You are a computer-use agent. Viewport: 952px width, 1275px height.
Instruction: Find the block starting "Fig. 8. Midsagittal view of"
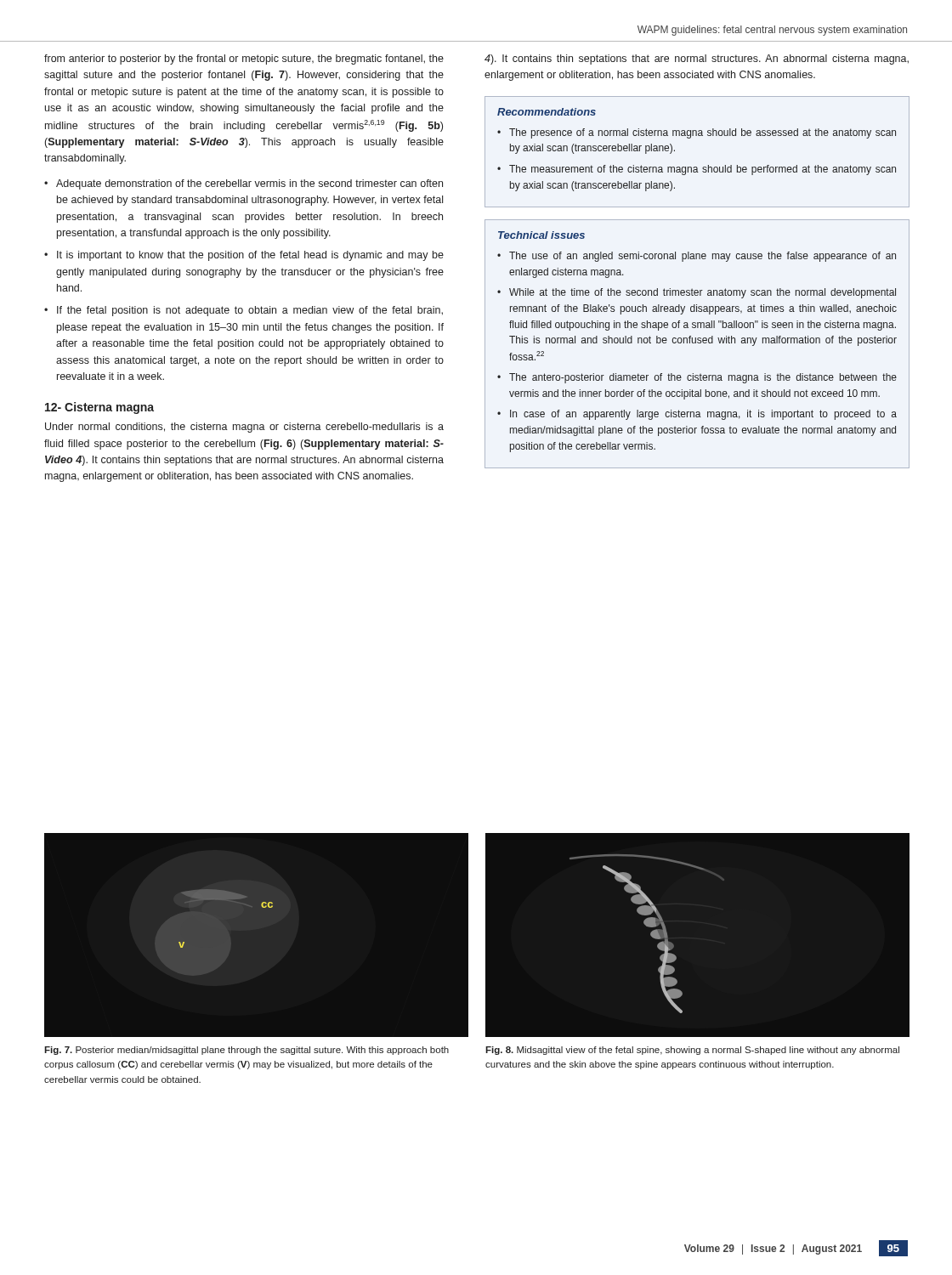(693, 1057)
